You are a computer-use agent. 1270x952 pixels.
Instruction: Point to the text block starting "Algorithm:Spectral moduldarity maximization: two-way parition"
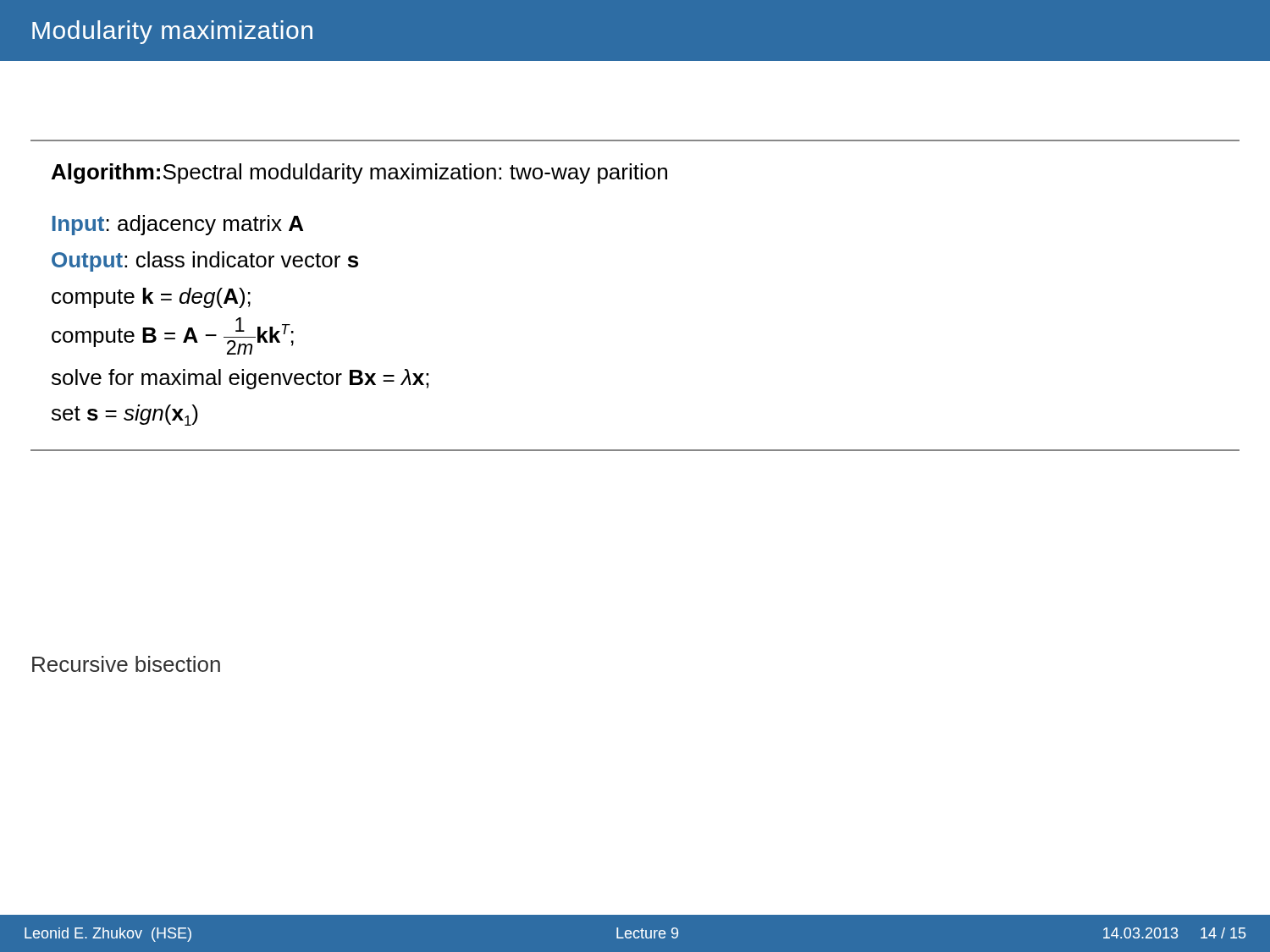[359, 173]
